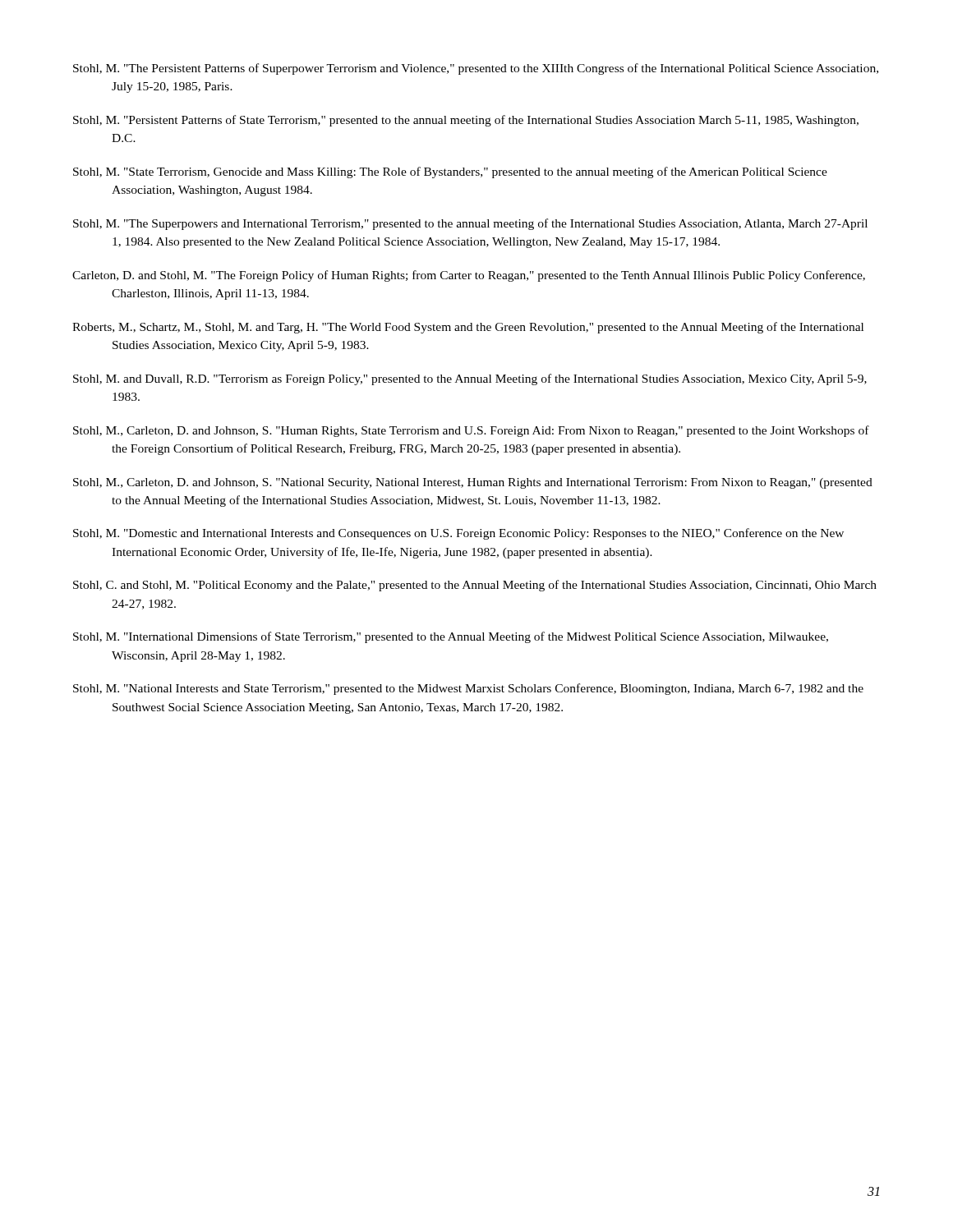Find the list item that says "Stohl, M. "The Superpowers and International"
953x1232 pixels.
pyautogui.click(x=470, y=232)
